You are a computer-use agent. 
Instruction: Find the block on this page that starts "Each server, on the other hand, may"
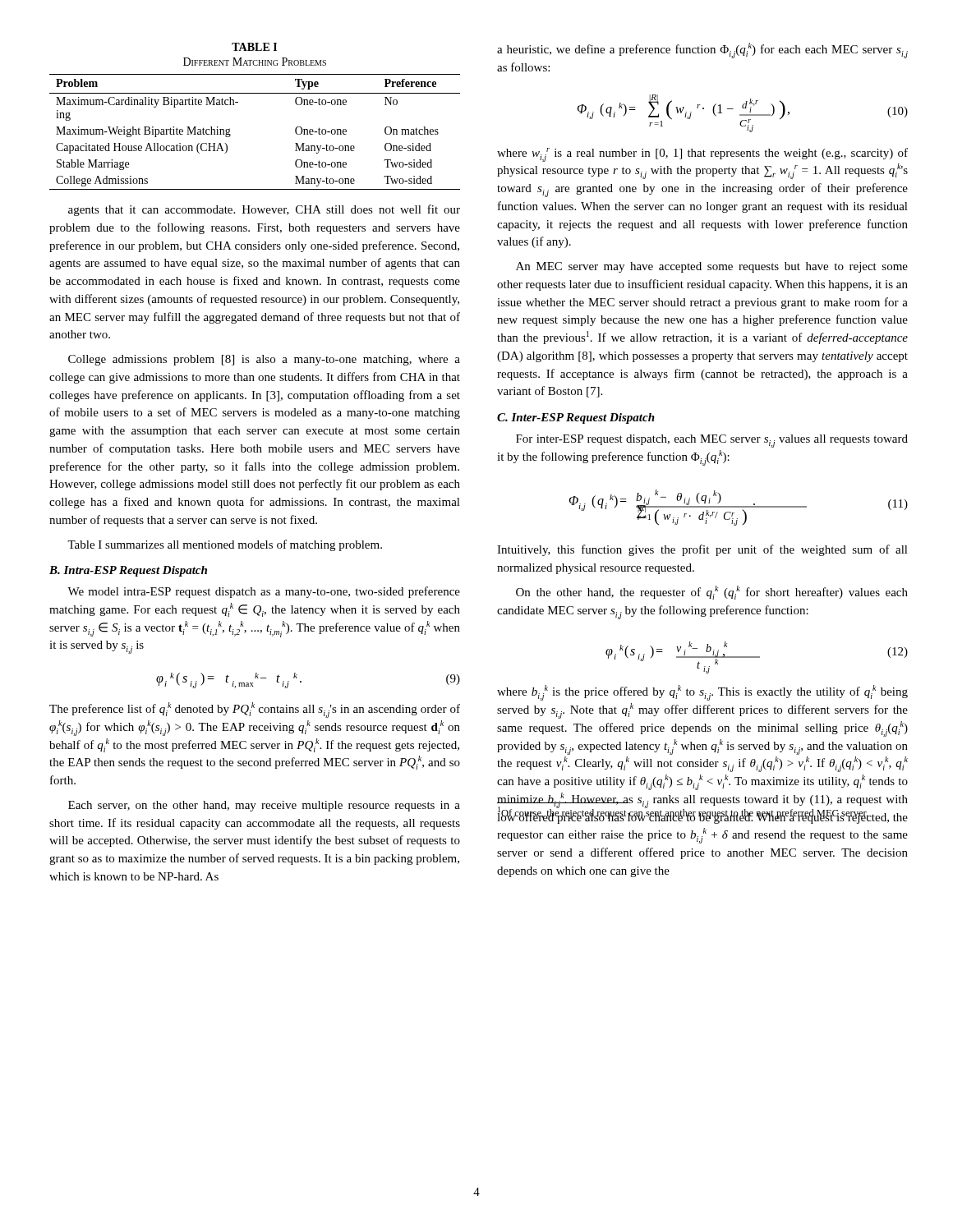tap(255, 841)
